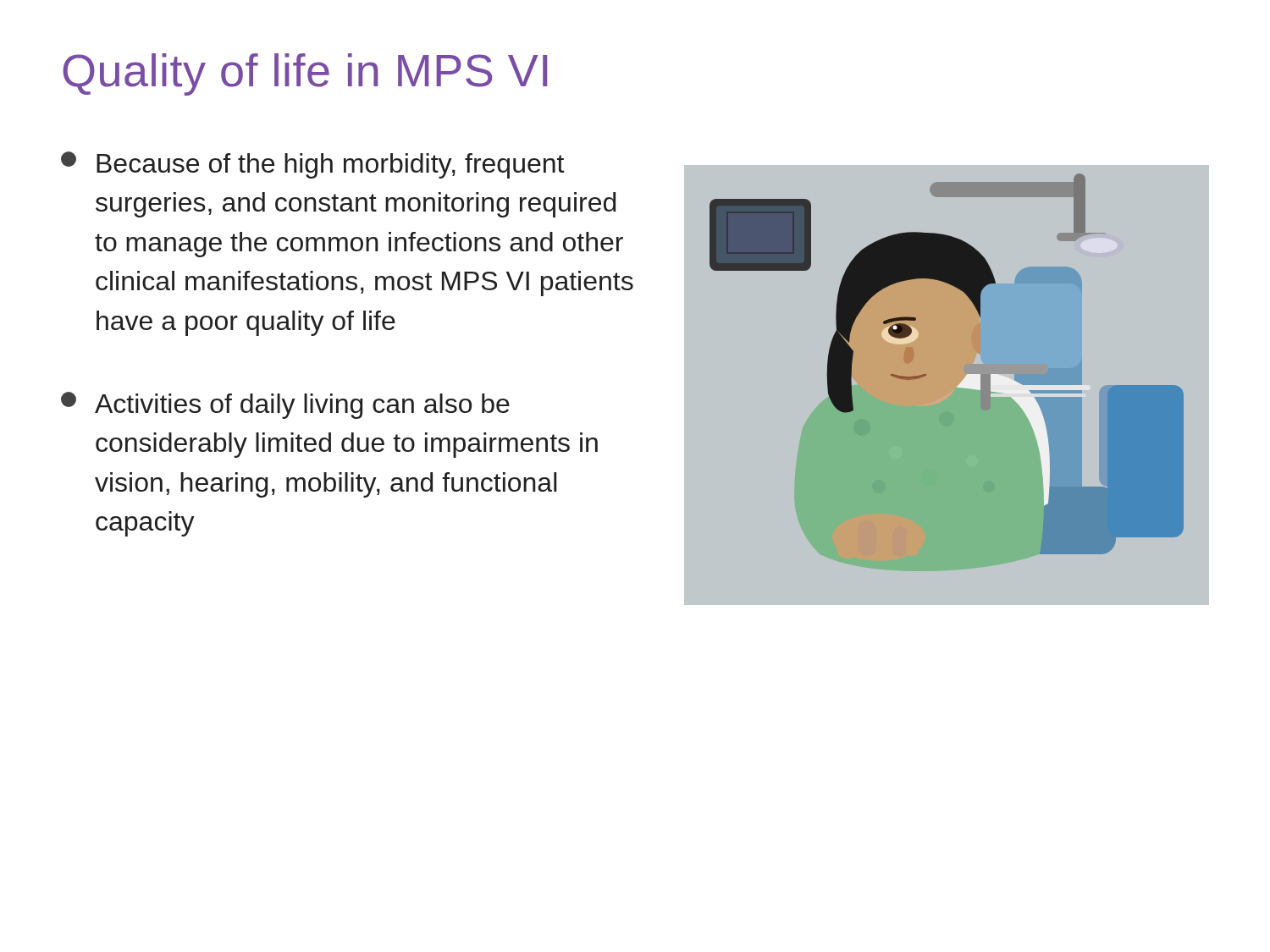Screen dimensions: 952x1270
Task: Locate the block of text that opens with "Activities of daily living can also be"
Action: click(x=349, y=463)
